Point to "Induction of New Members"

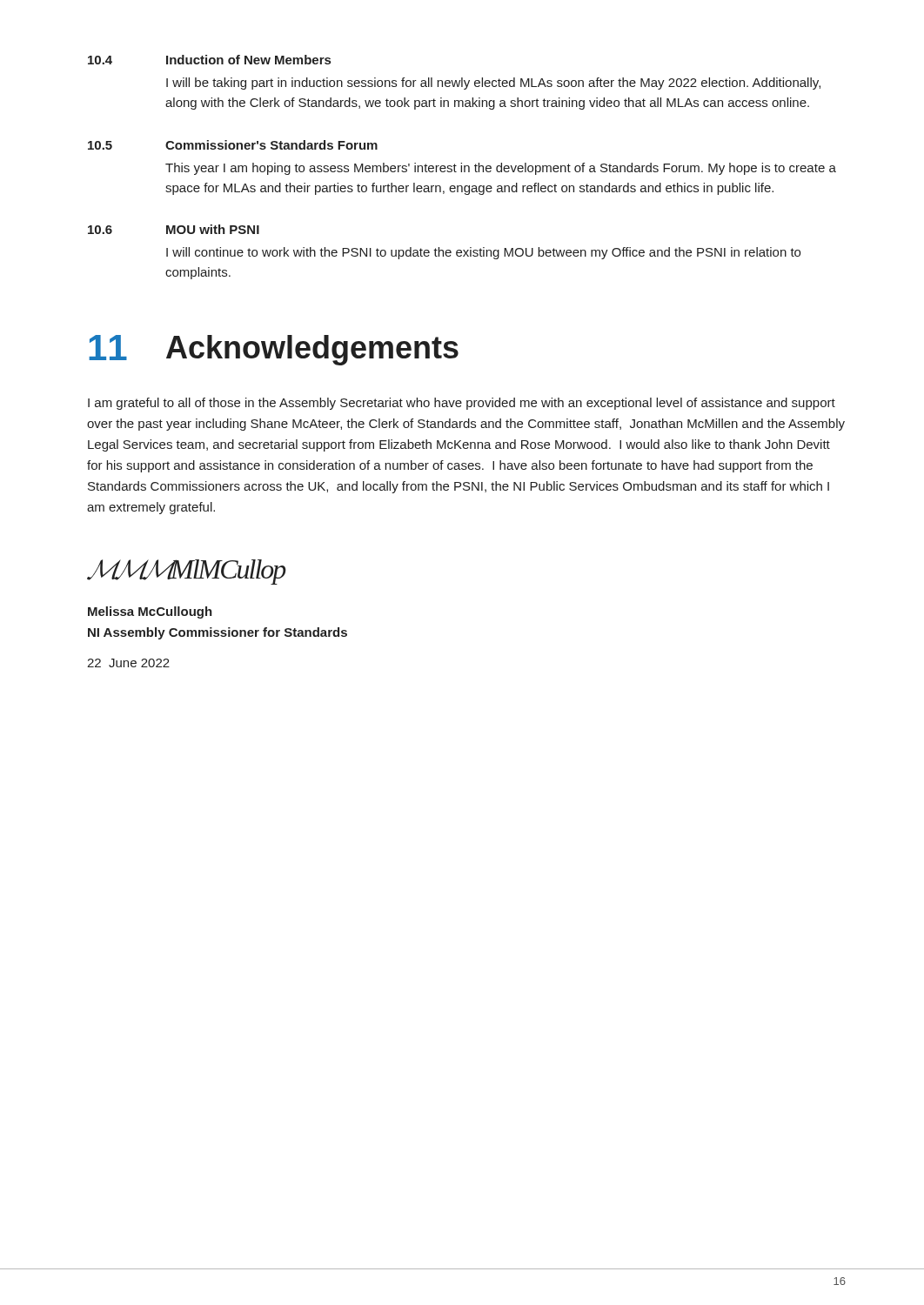(x=248, y=60)
